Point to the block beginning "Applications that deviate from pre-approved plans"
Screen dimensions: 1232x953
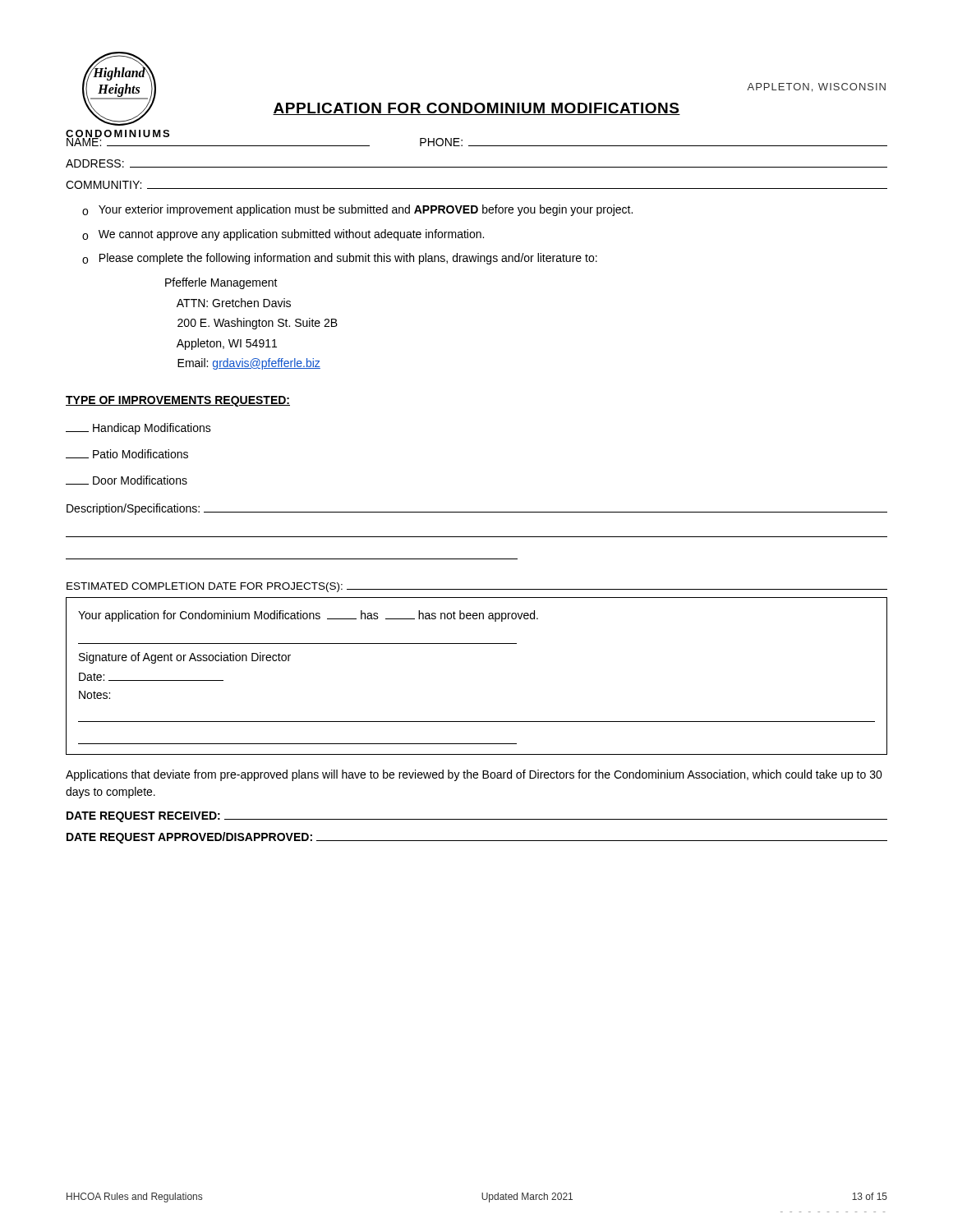tap(474, 783)
